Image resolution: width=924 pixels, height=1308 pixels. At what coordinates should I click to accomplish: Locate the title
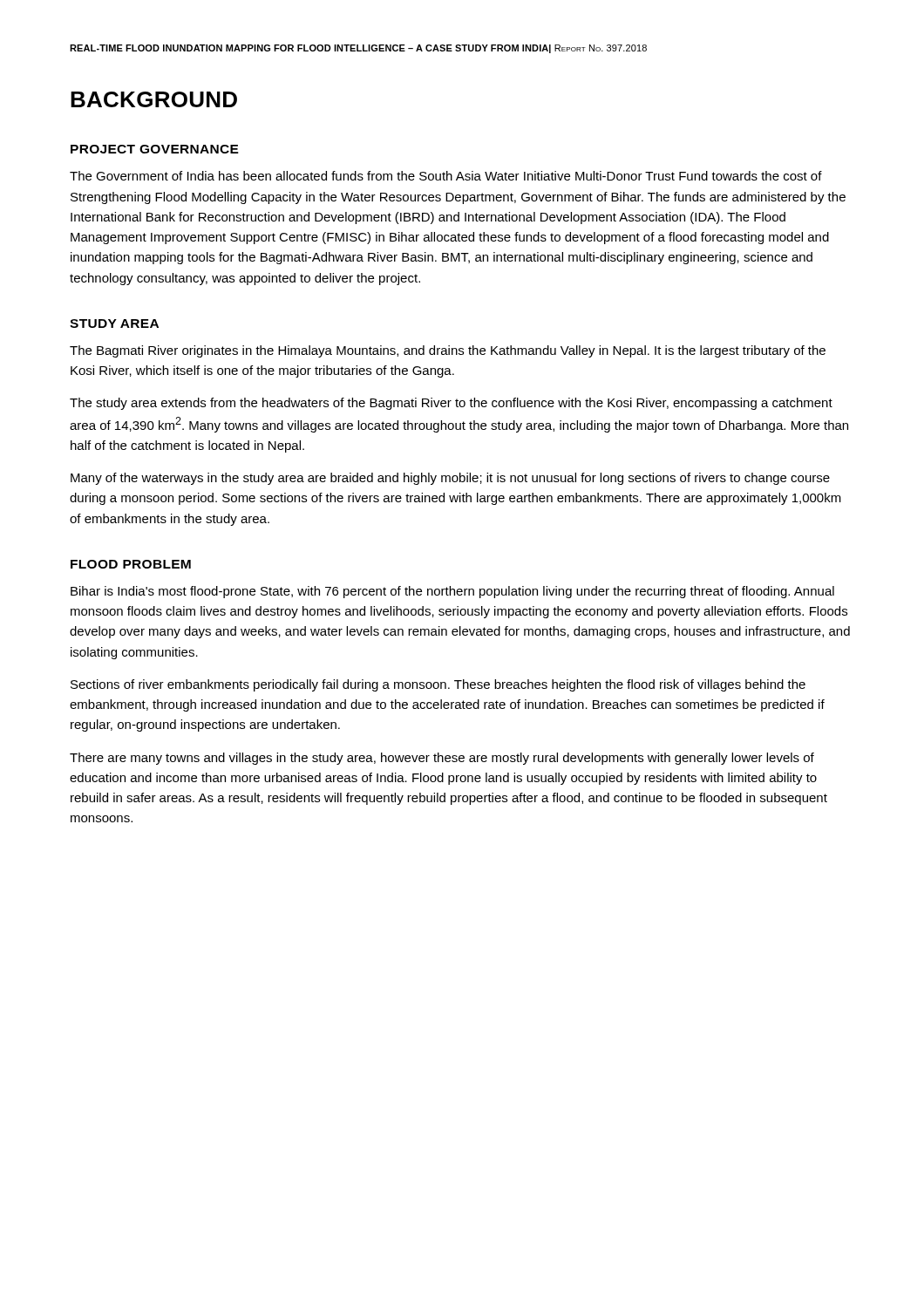tap(154, 100)
